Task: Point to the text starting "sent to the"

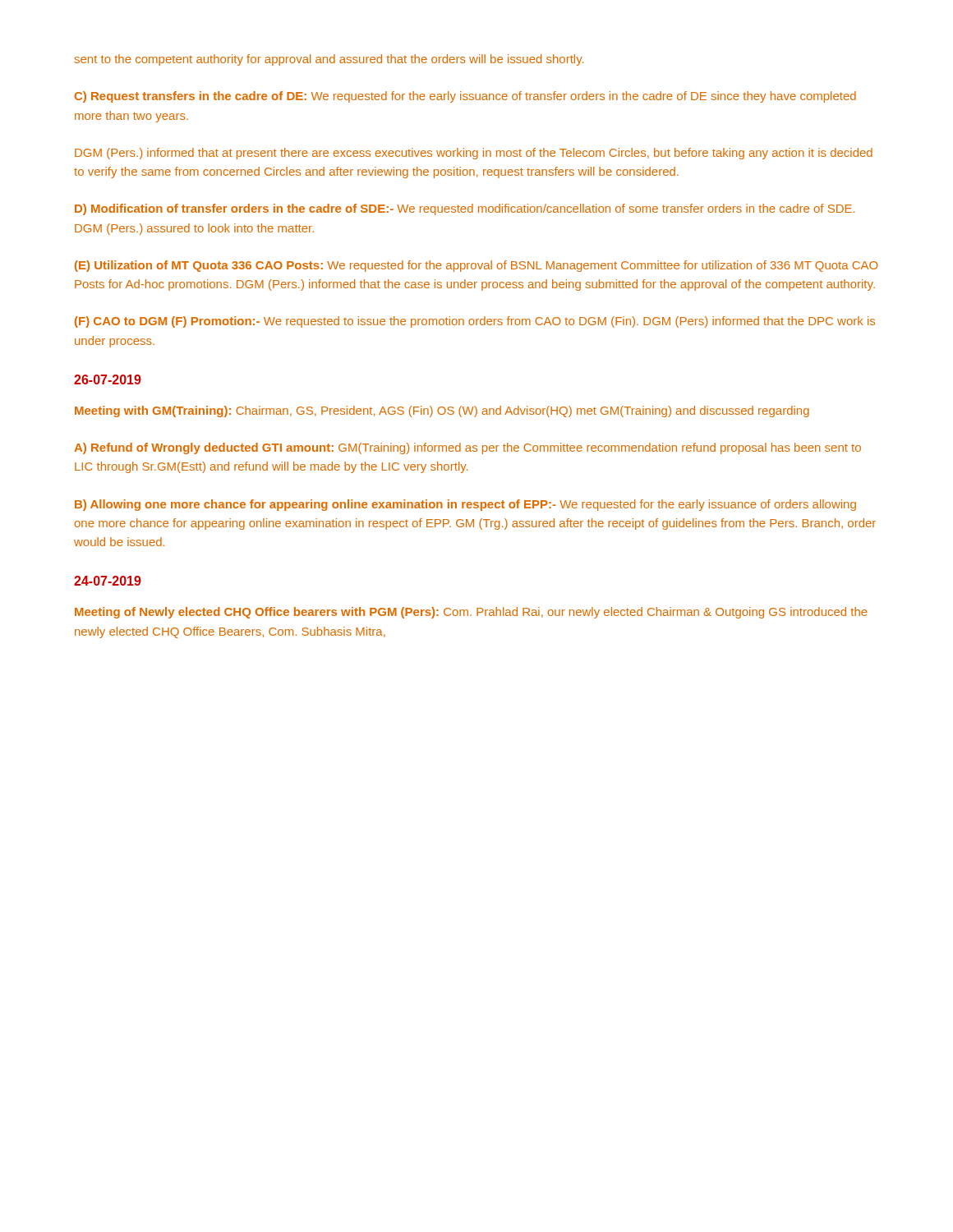Action: [x=329, y=59]
